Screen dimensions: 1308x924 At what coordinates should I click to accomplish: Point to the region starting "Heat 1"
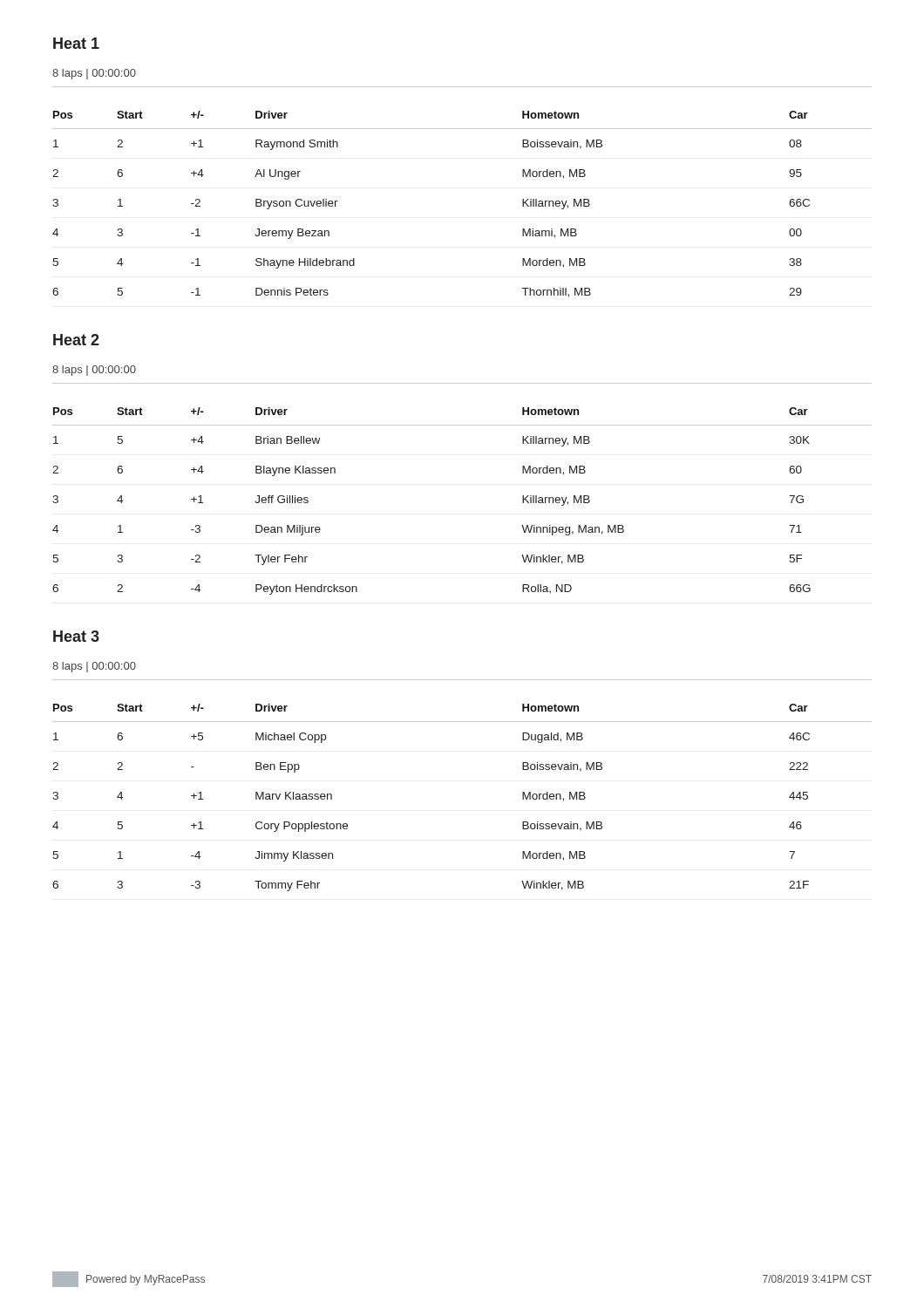coord(76,44)
